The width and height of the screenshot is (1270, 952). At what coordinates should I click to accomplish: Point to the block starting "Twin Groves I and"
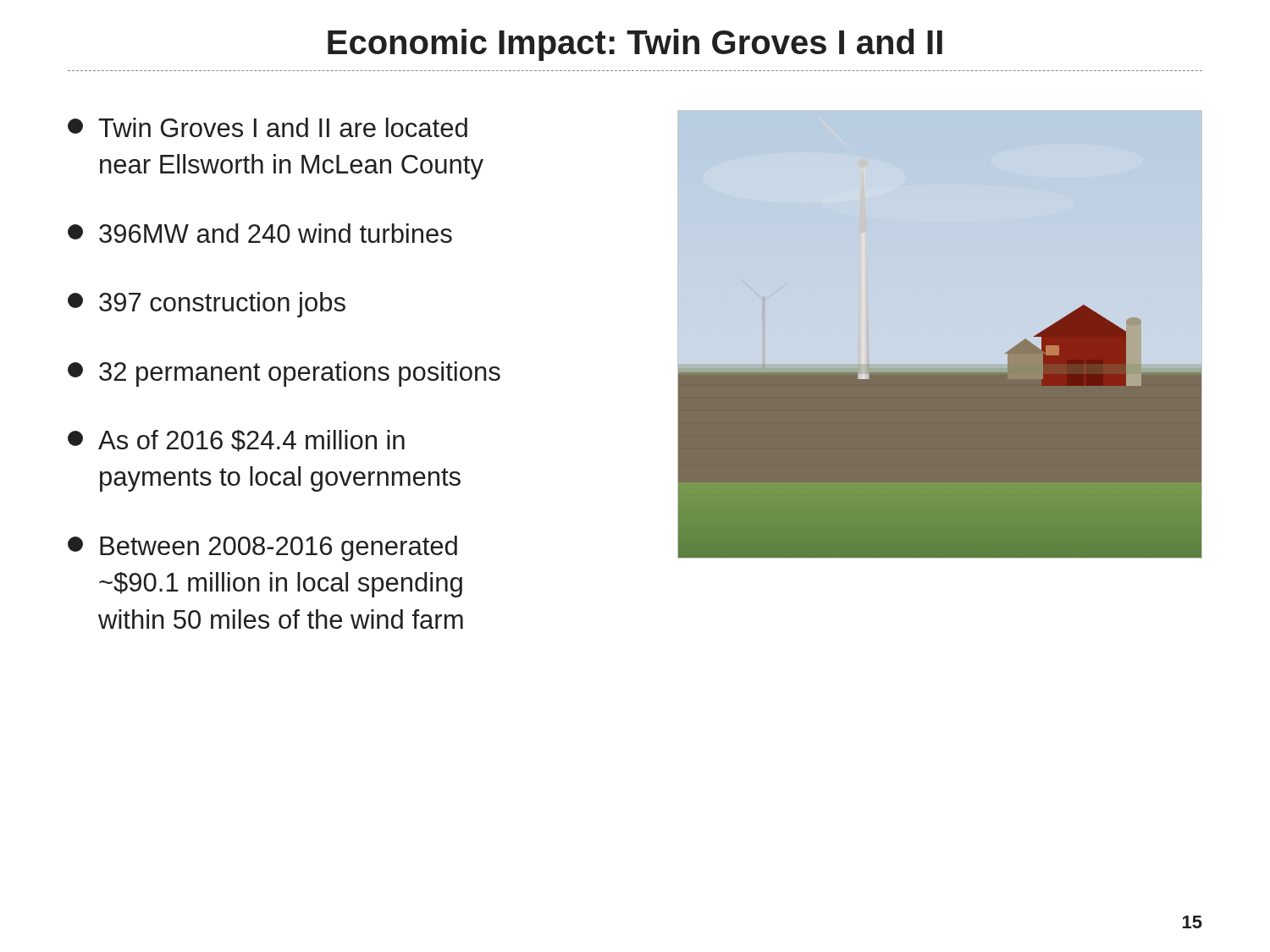356,147
